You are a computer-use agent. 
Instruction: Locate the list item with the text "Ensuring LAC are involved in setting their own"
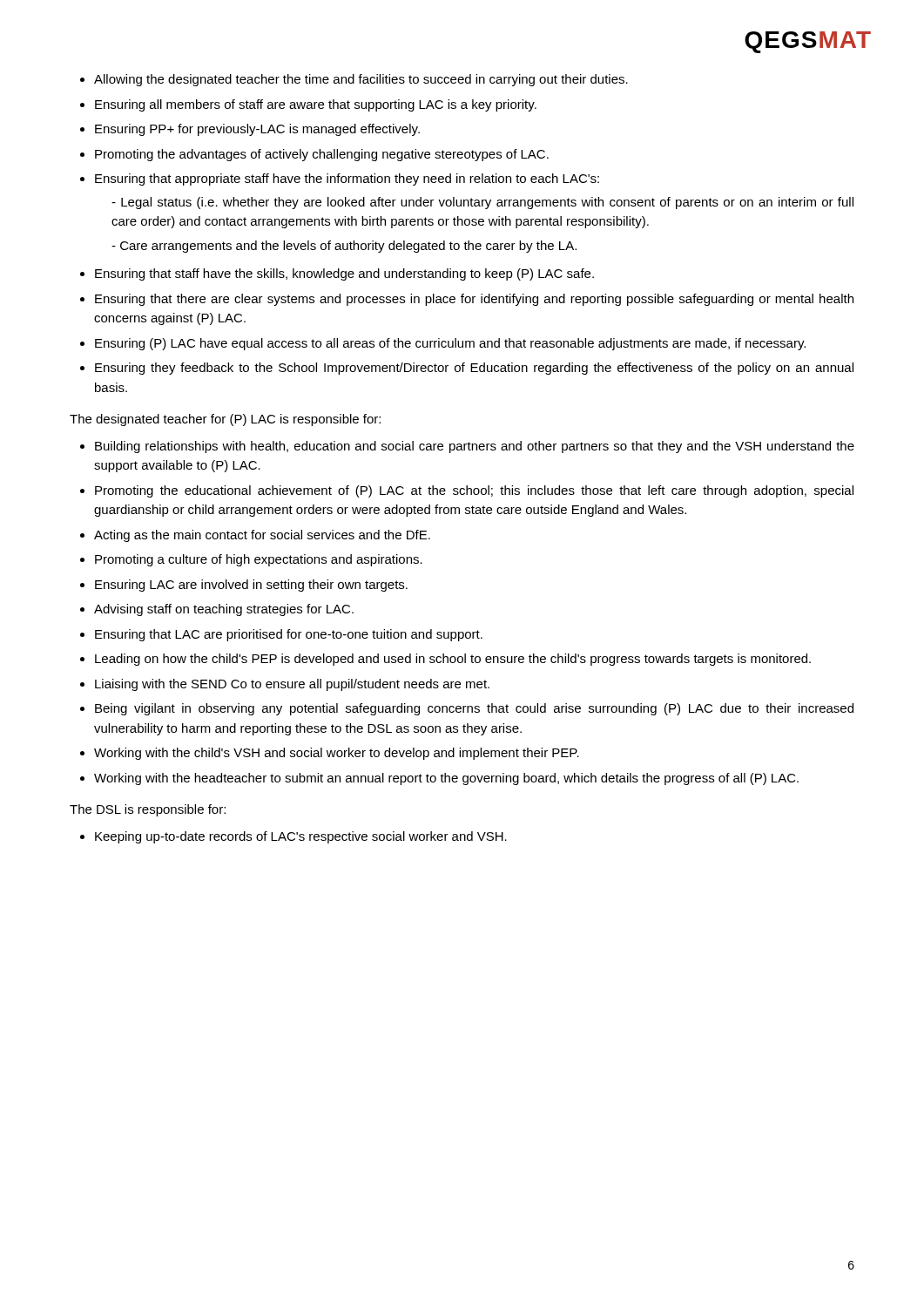click(251, 584)
